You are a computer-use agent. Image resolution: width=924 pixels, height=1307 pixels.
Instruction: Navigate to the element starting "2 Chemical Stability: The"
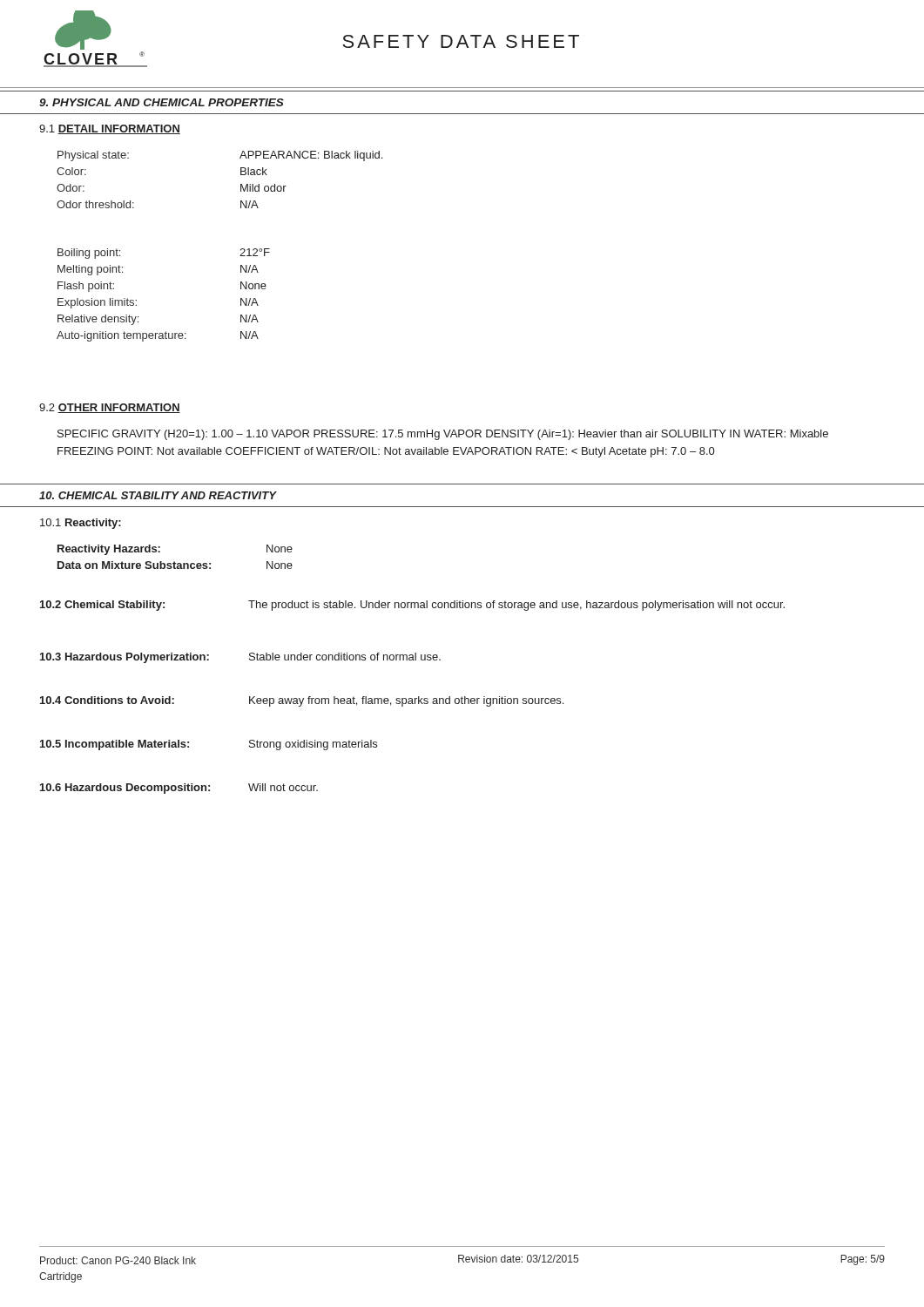462,604
